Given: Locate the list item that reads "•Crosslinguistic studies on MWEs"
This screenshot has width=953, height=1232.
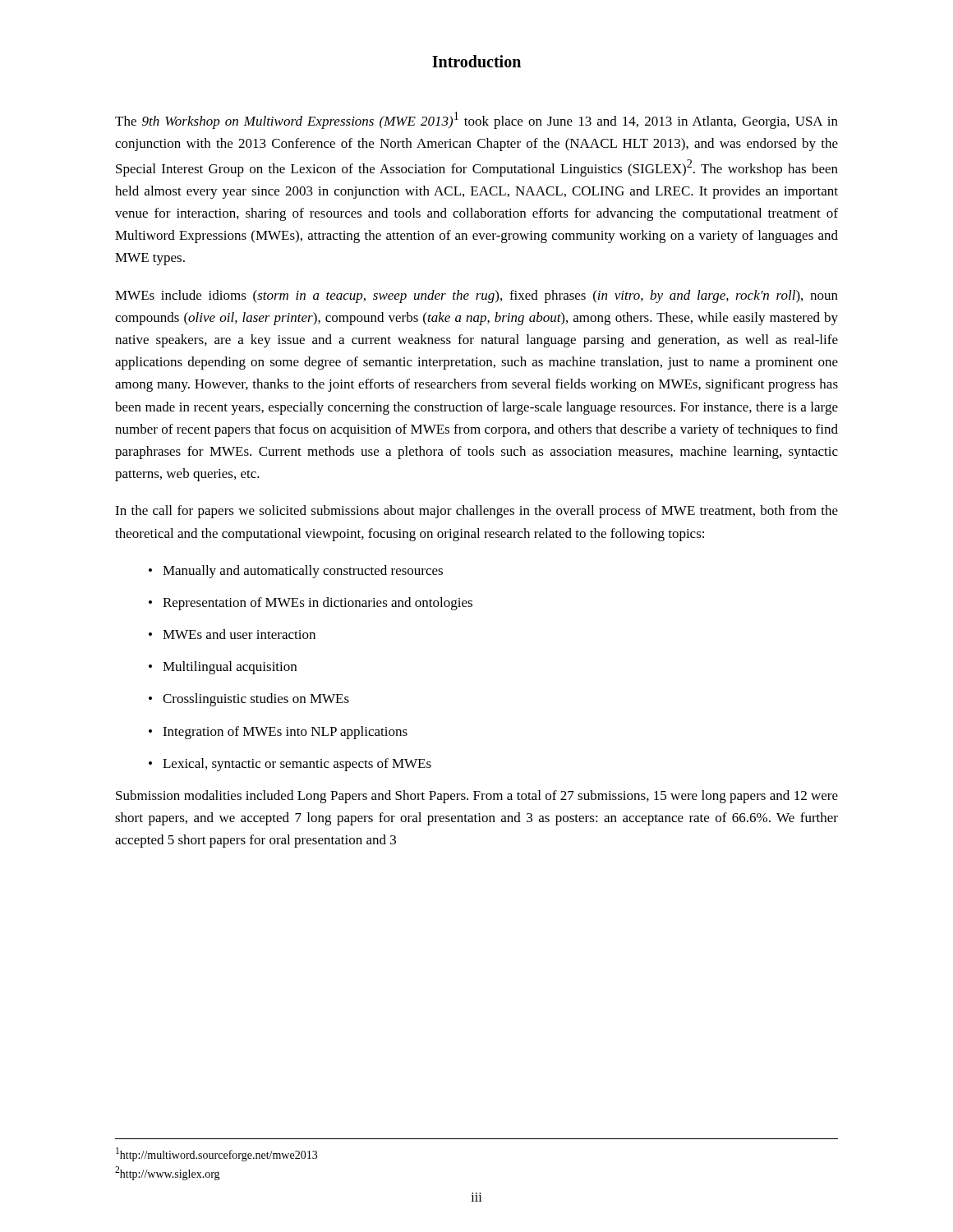Looking at the screenshot, I should [249, 699].
